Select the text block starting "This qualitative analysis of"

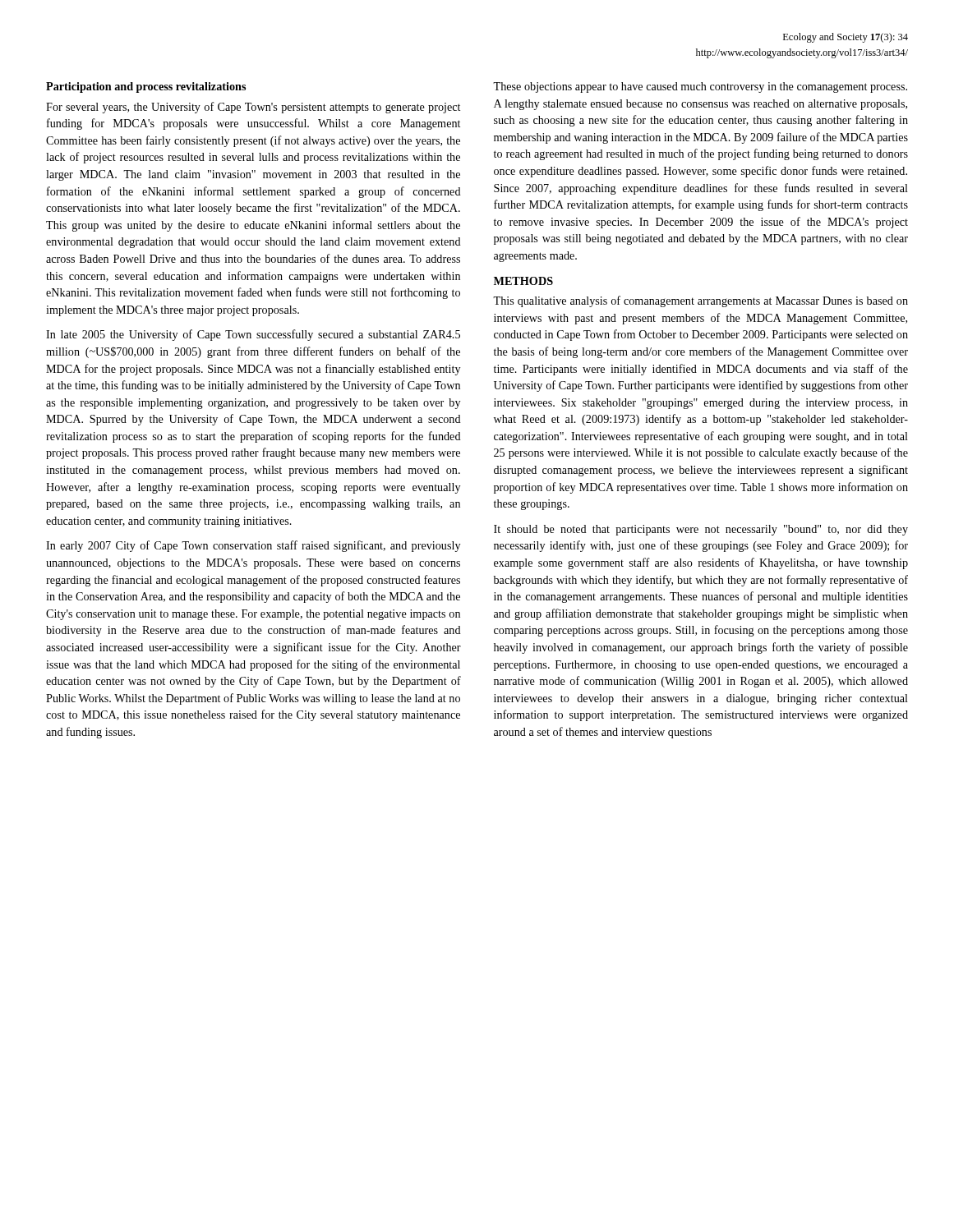pyautogui.click(x=701, y=402)
